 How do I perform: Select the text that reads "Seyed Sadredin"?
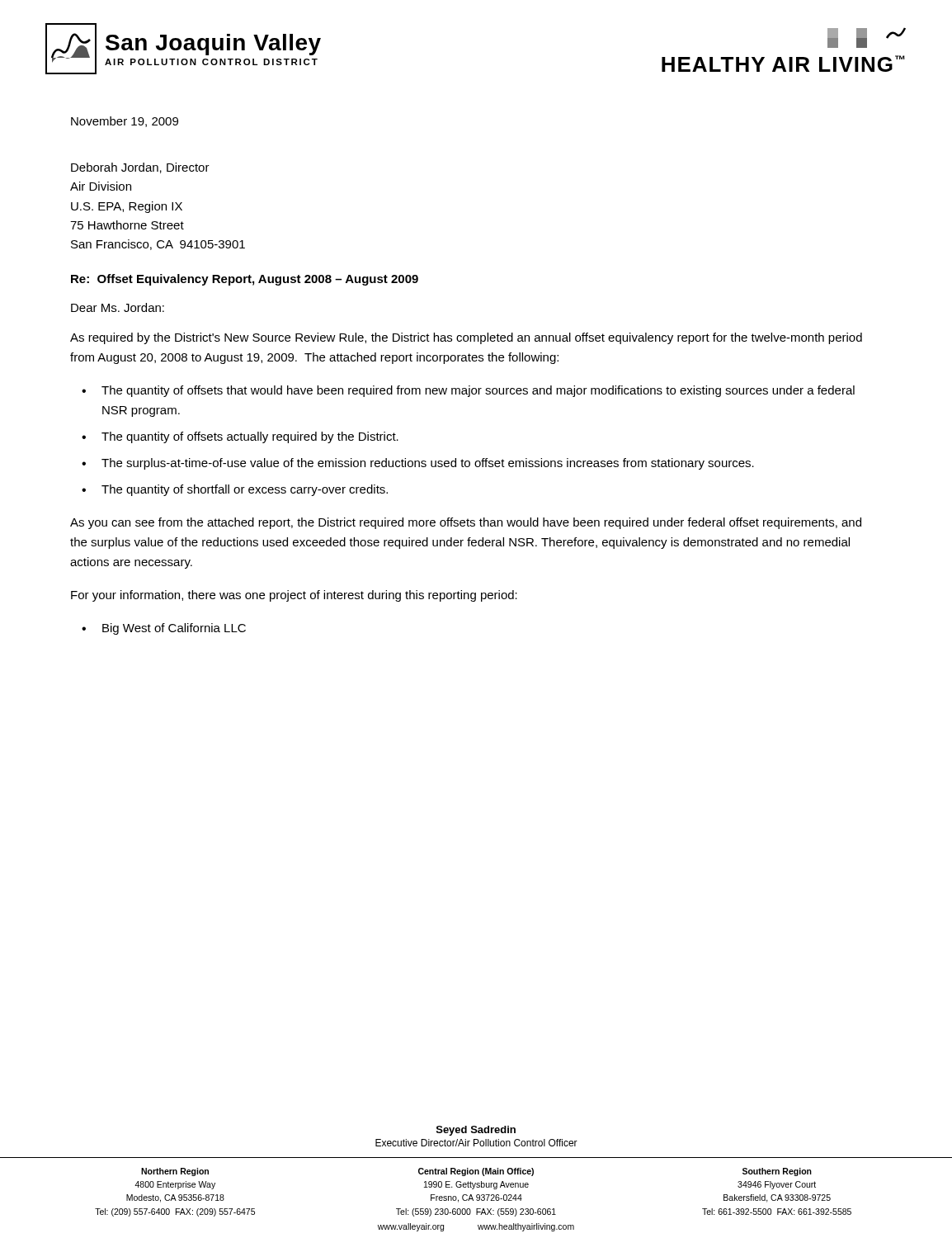point(476,1129)
